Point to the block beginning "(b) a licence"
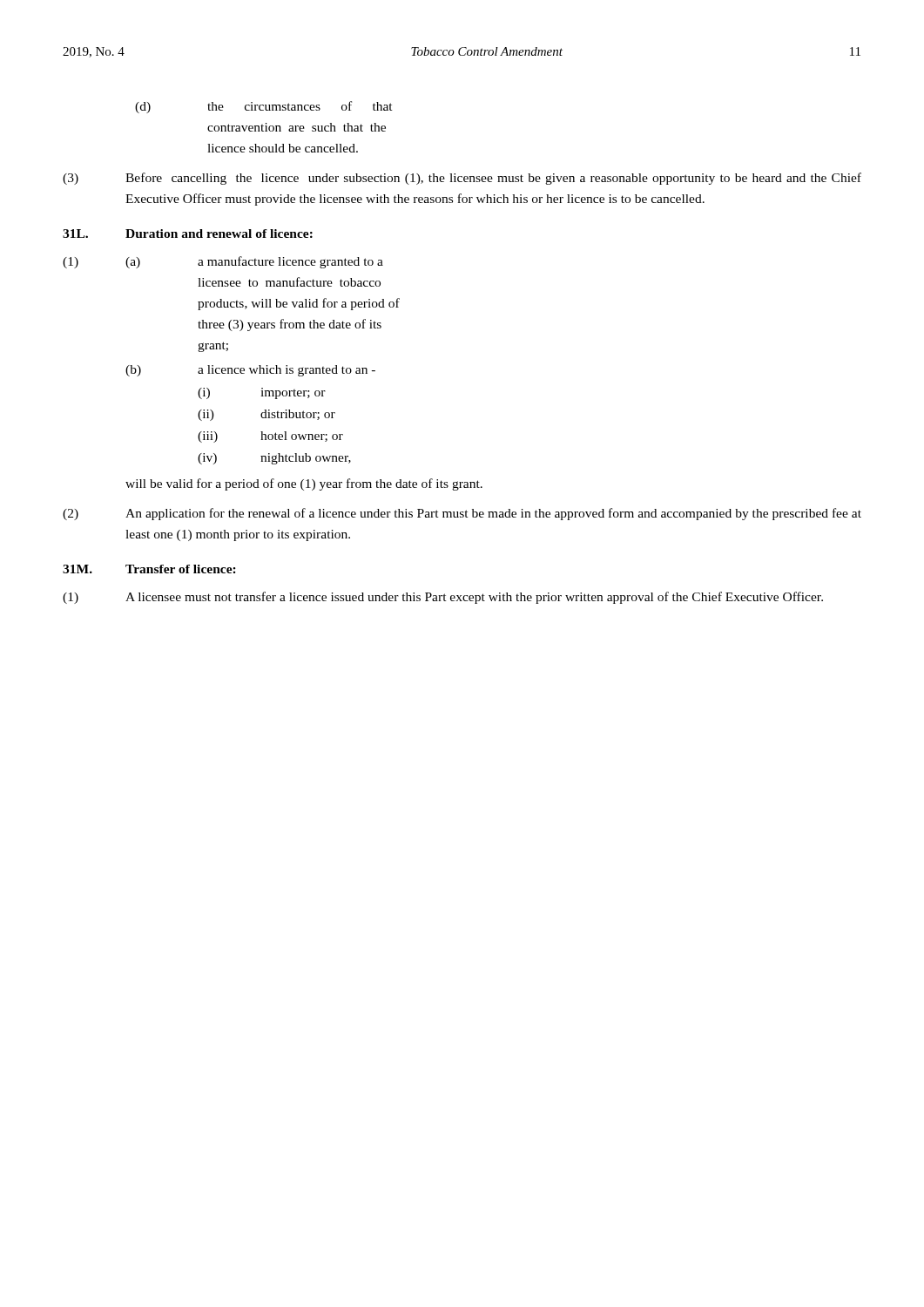The height and width of the screenshot is (1307, 924). click(250, 371)
